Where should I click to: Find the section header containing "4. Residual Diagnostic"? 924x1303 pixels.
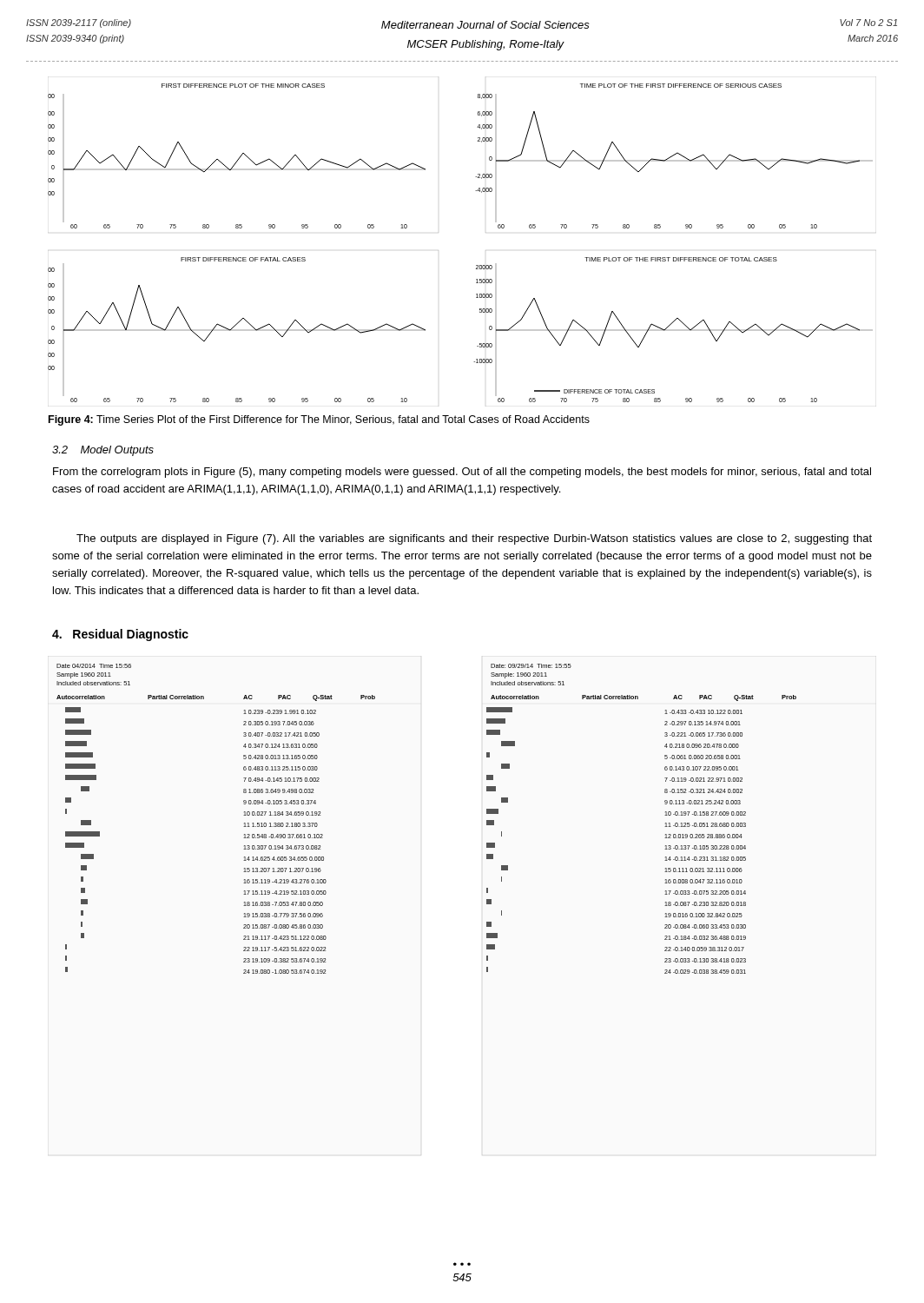[x=120, y=634]
